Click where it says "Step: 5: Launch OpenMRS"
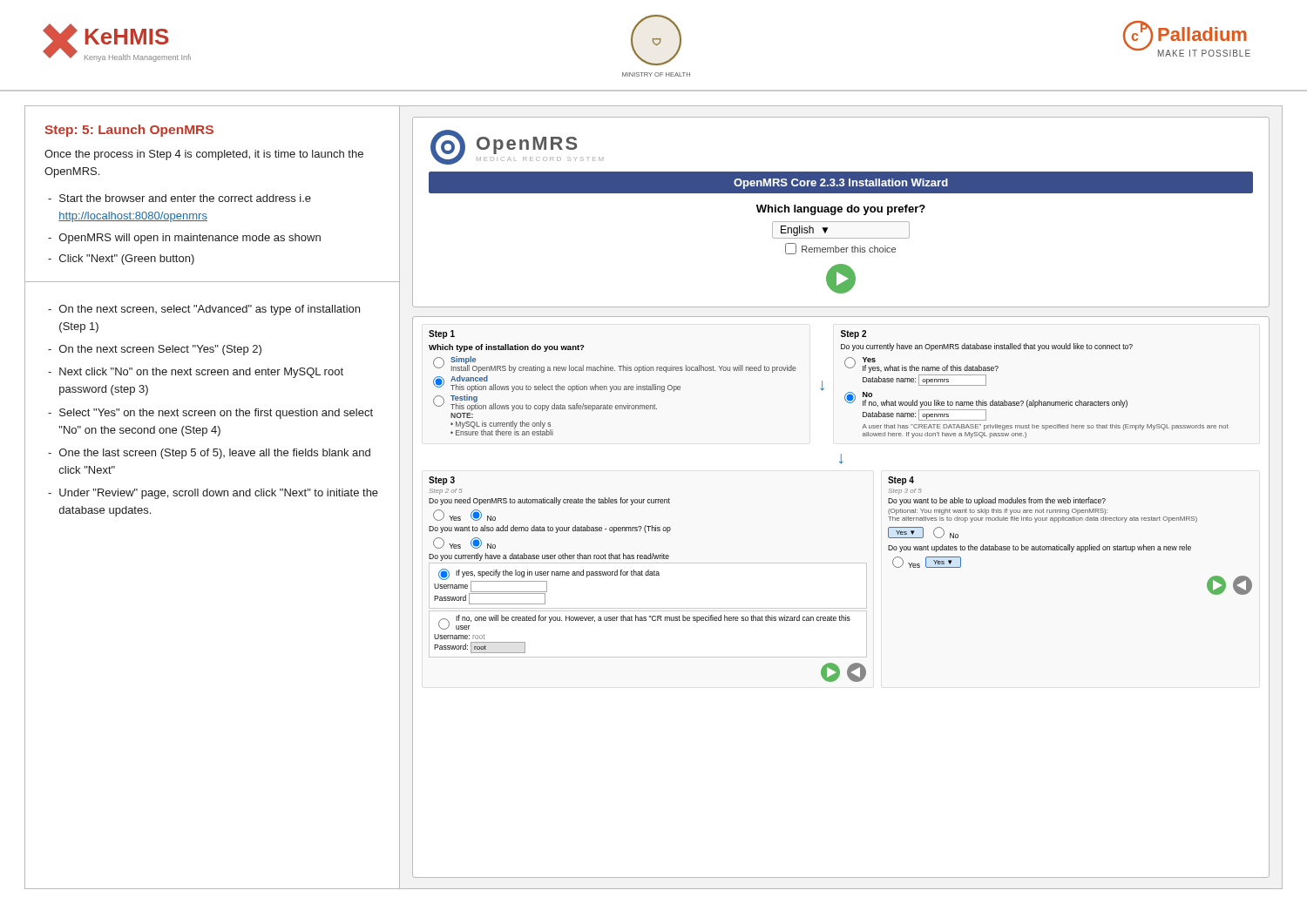The width and height of the screenshot is (1307, 924). click(x=129, y=129)
